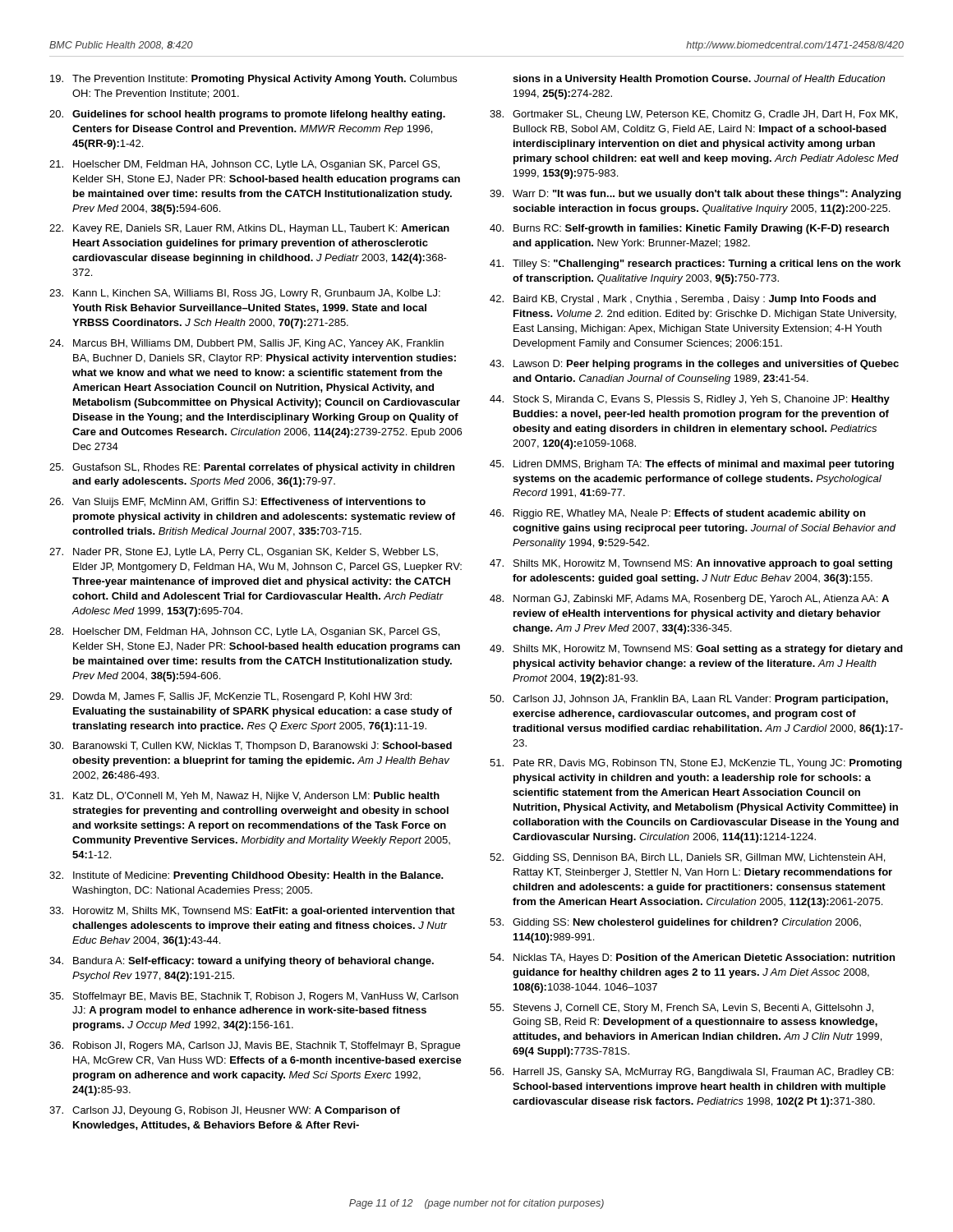The width and height of the screenshot is (953, 1232).
Task: Select the passage starting "24. Marcus BH, Williams DM, Dubbert PM, Sallis"
Action: pos(256,395)
